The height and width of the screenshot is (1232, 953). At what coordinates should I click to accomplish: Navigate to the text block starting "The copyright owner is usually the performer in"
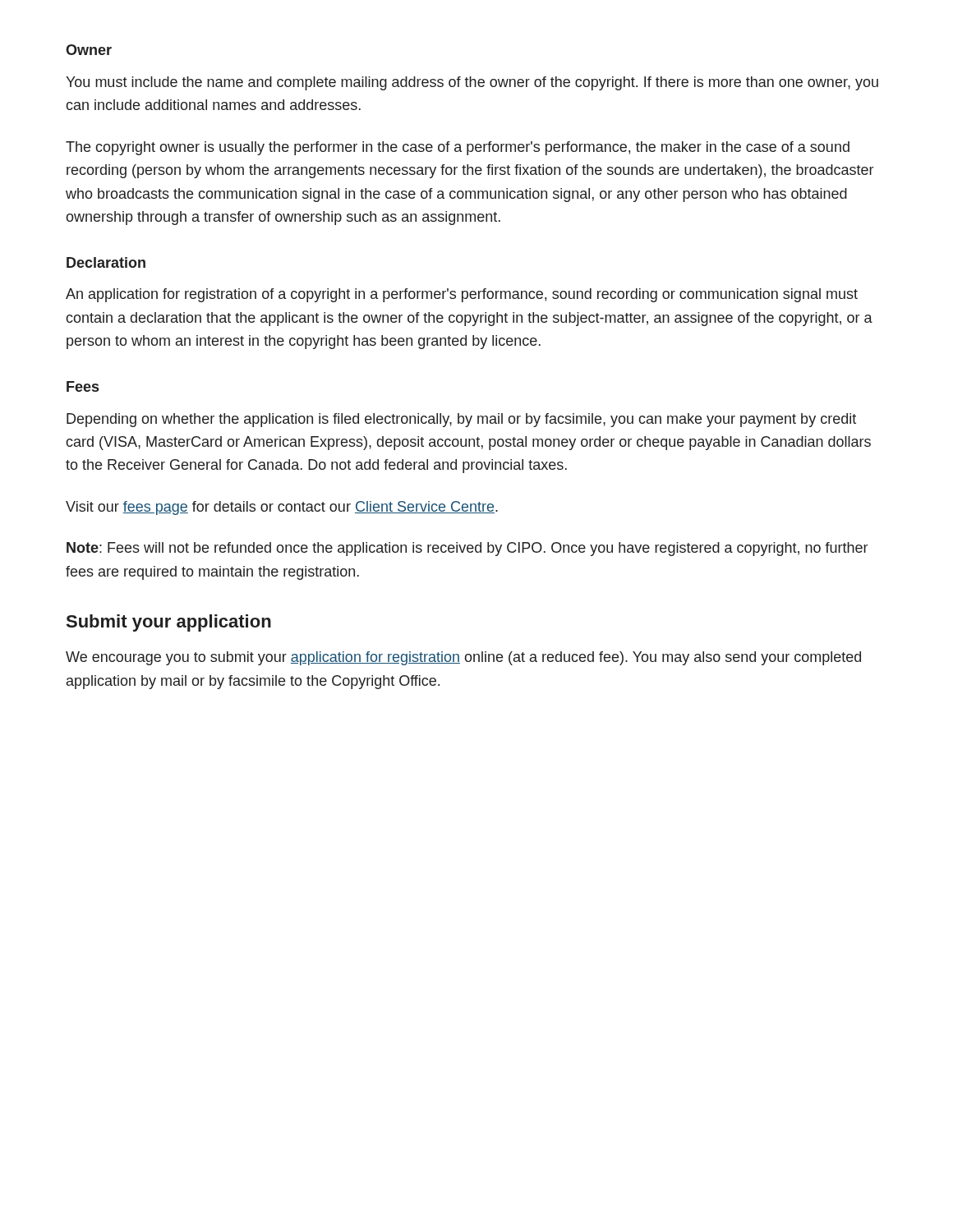[470, 182]
